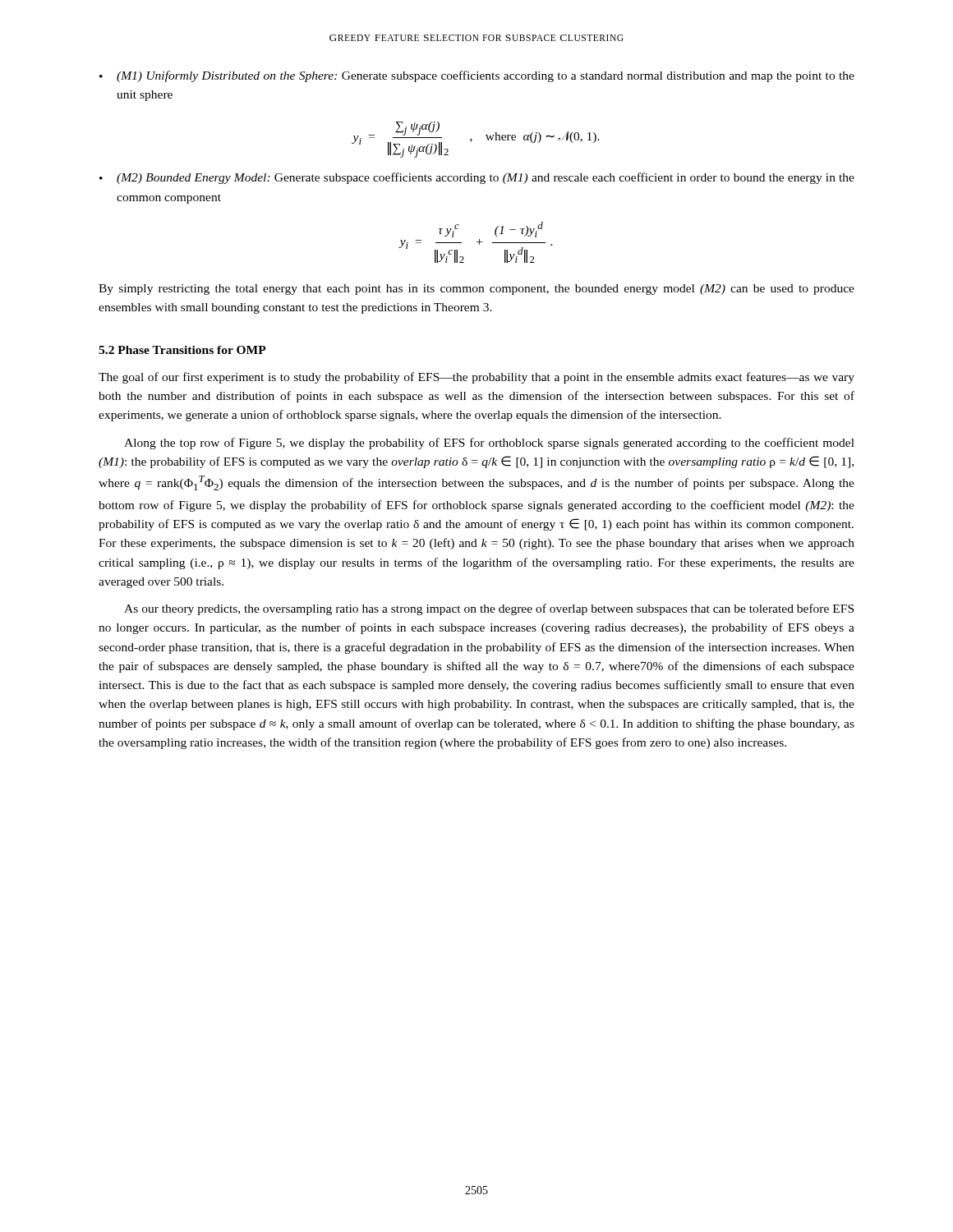Screen dimensions: 1232x953
Task: Click on the text block with the text "The goal of our first"
Action: pyautogui.click(x=476, y=396)
